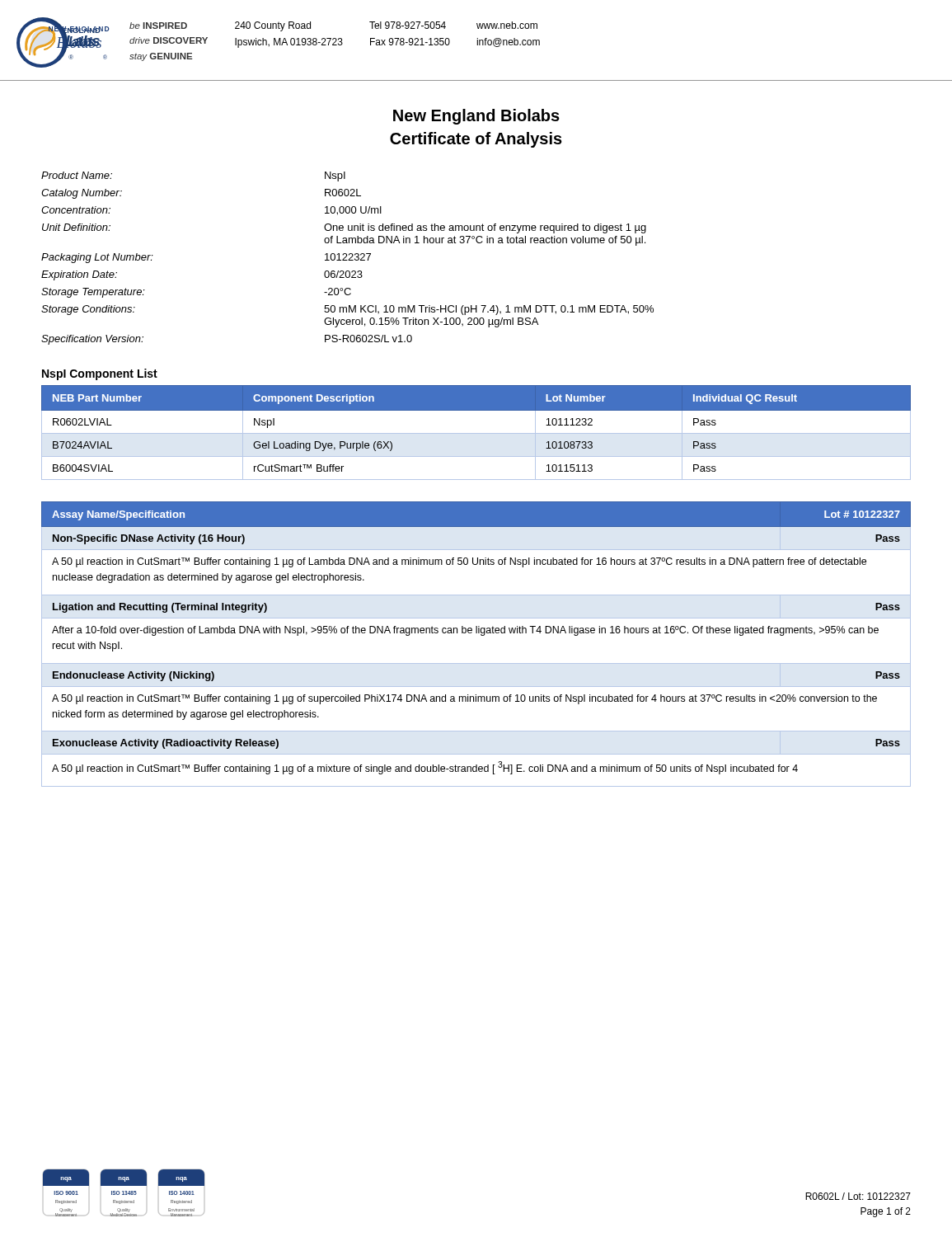Point to the text block starting "New England BiolabsCertificate of Analysis"
This screenshot has height=1237, width=952.
click(x=476, y=127)
